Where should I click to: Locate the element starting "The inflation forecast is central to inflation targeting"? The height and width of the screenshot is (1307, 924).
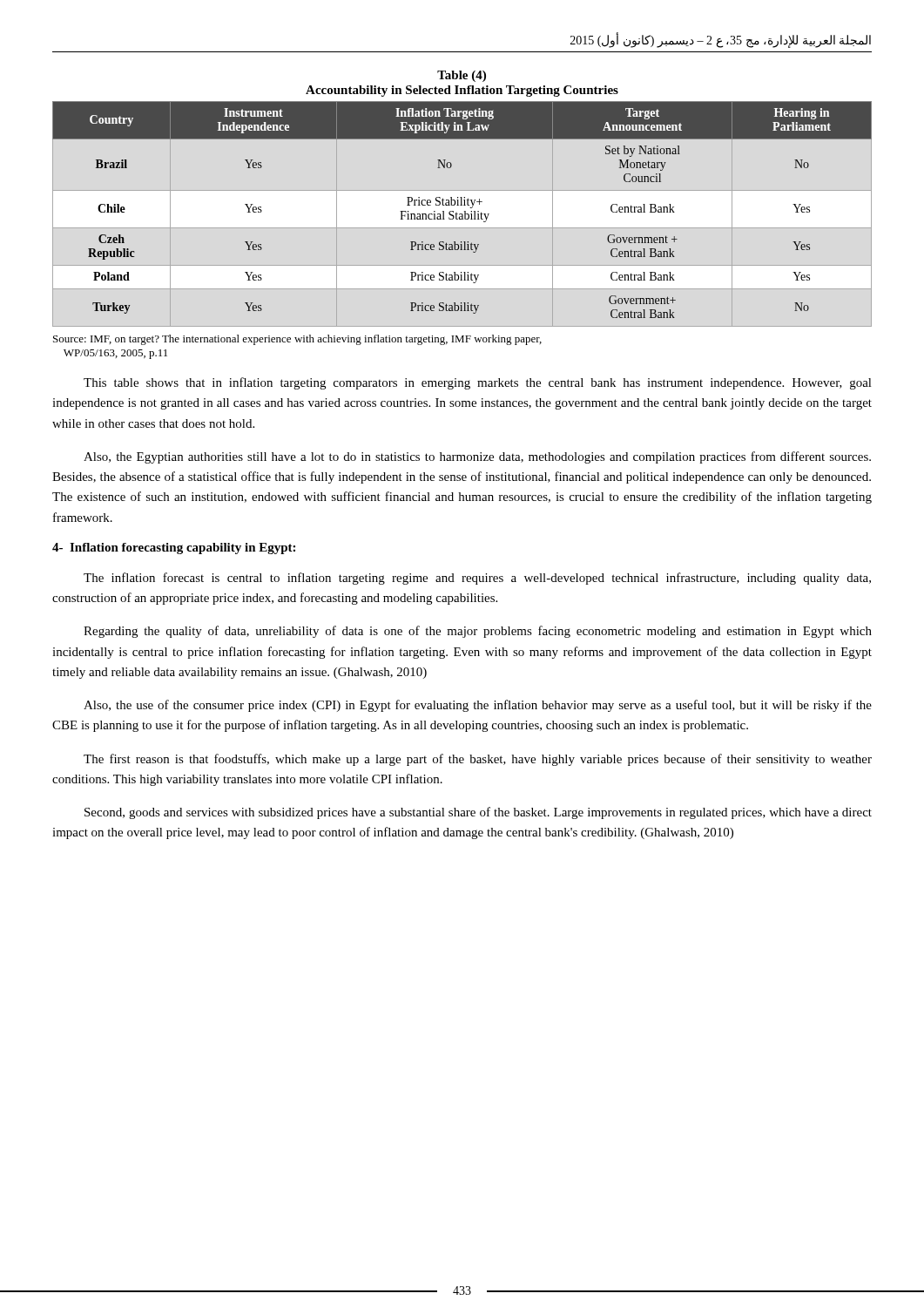pos(462,705)
